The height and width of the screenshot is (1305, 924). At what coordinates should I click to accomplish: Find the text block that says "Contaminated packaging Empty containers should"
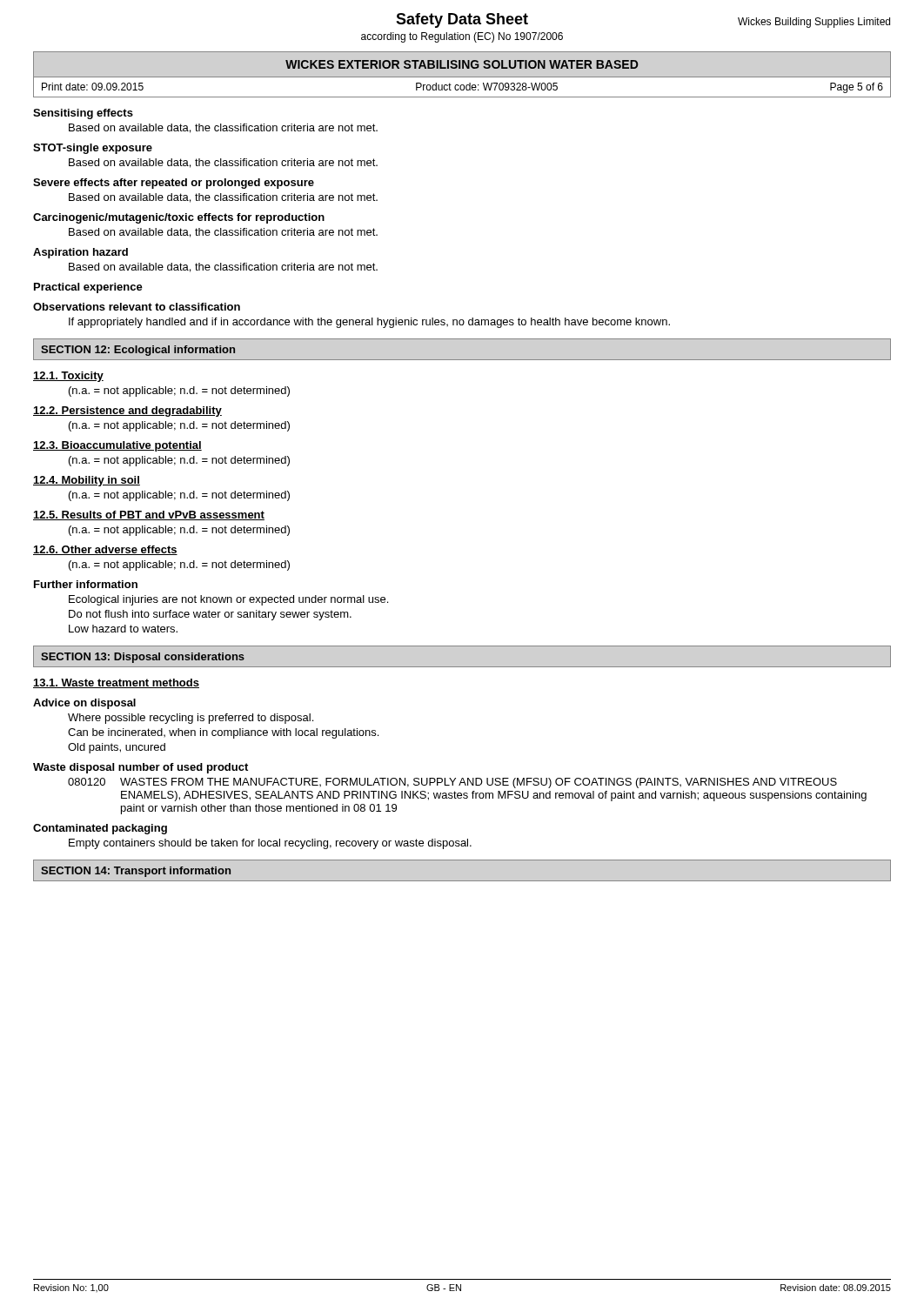click(462, 835)
